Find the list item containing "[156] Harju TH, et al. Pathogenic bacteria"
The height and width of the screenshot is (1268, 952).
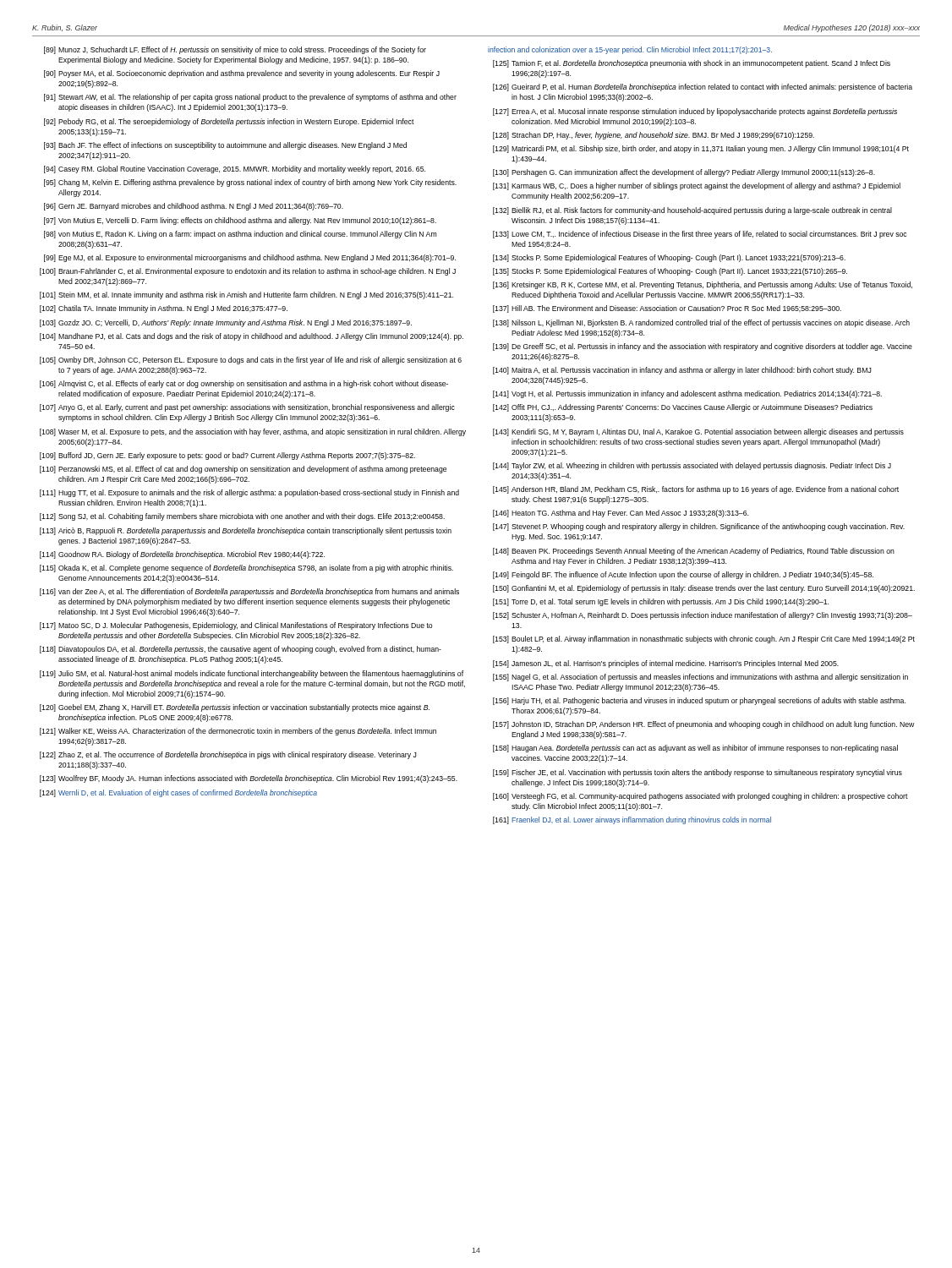pyautogui.click(x=703, y=706)
